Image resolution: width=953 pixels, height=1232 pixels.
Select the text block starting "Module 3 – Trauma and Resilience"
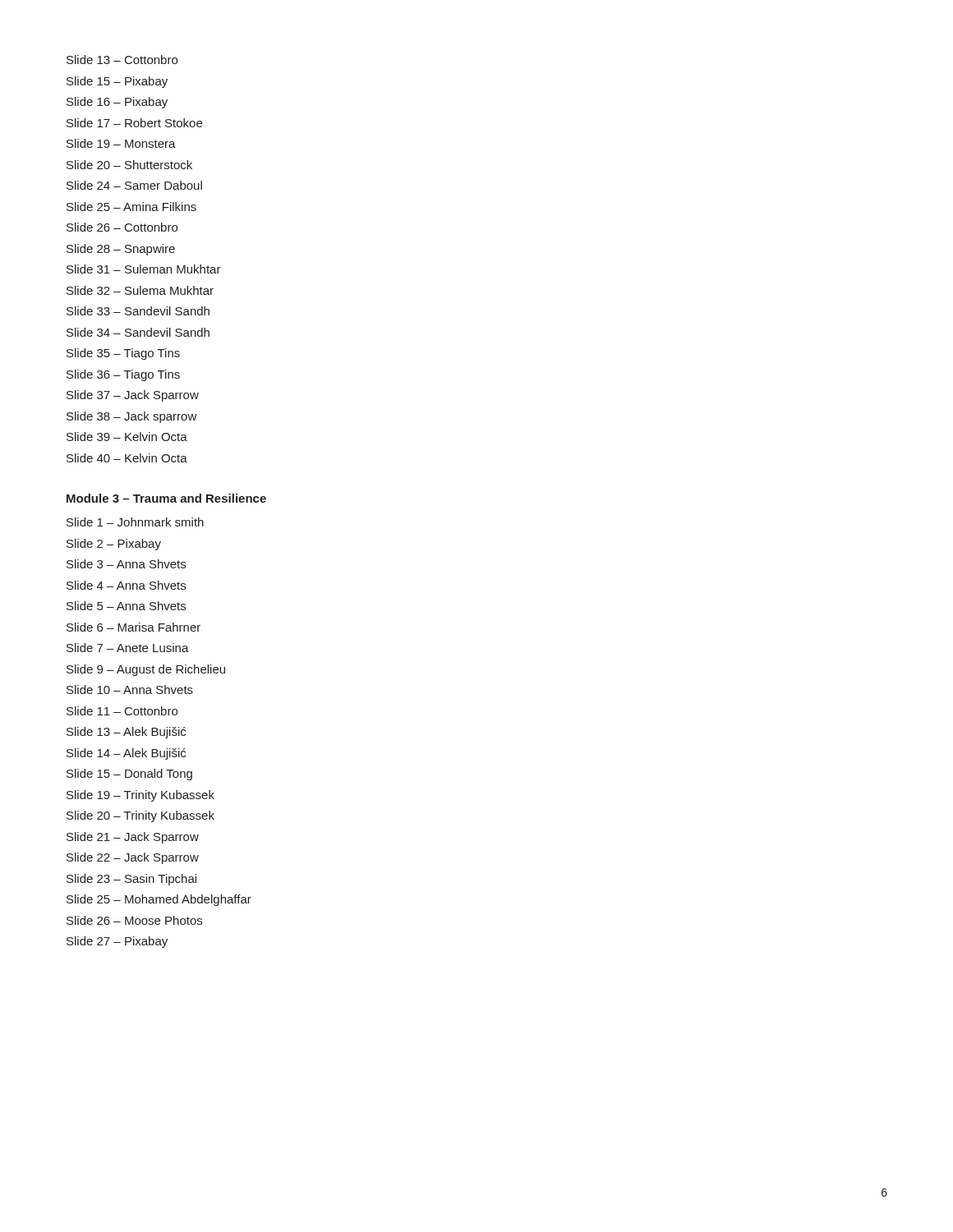click(166, 498)
